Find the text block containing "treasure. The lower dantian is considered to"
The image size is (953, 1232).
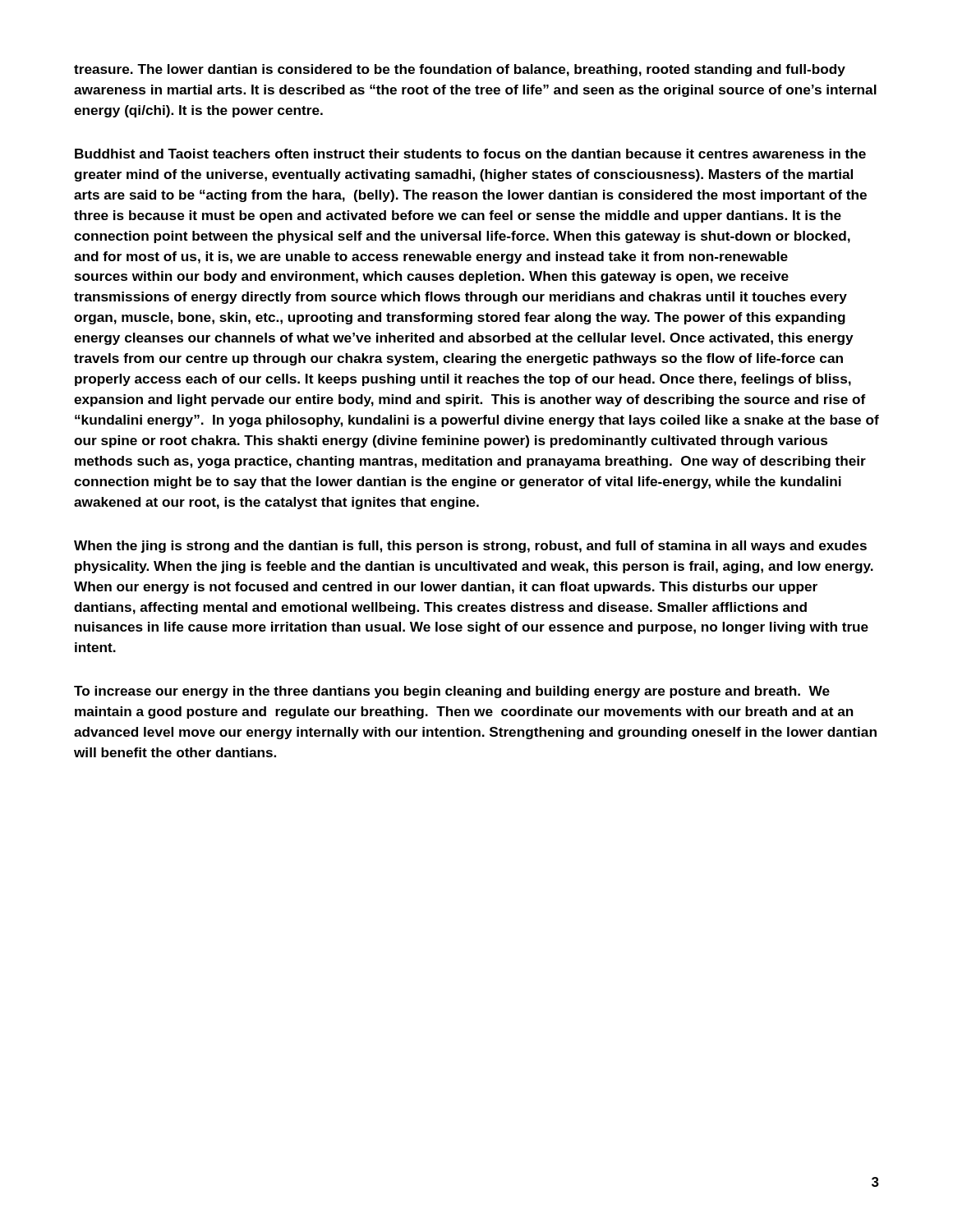click(475, 89)
